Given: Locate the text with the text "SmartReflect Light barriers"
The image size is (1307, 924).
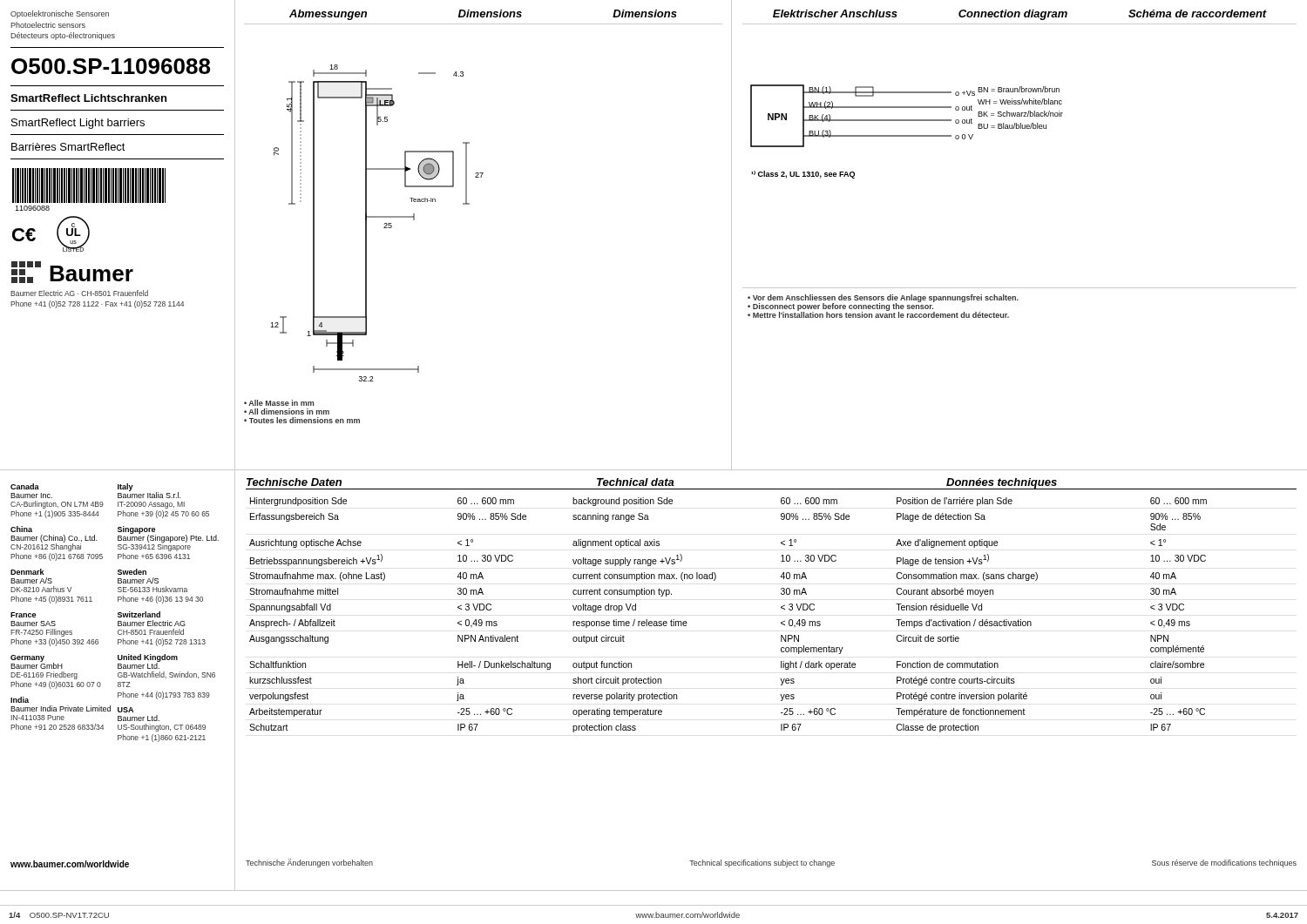Looking at the screenshot, I should pos(78,122).
